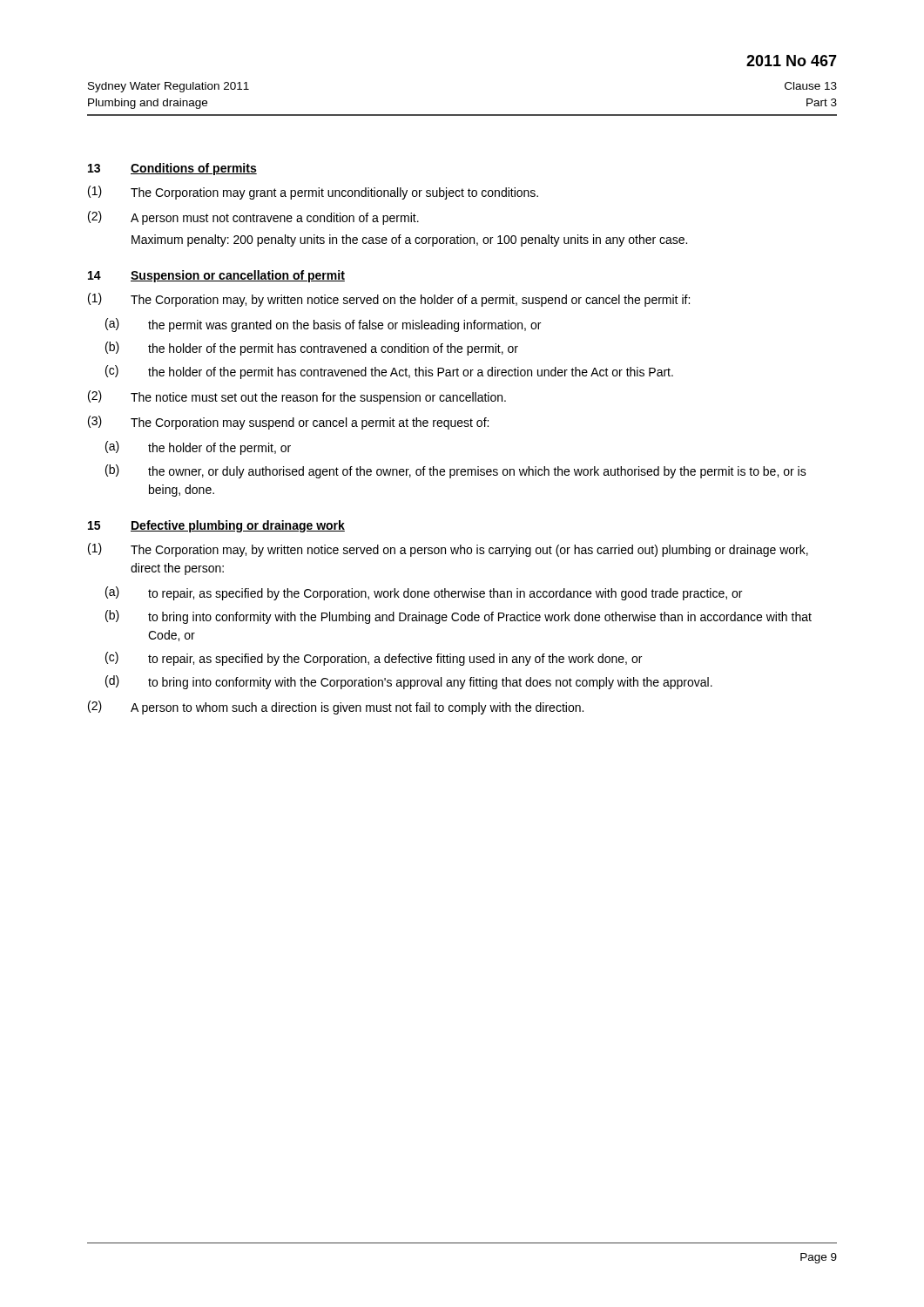Screen dimensions: 1307x924
Task: Select the element starting "(c) to repair,"
Action: coord(462,659)
